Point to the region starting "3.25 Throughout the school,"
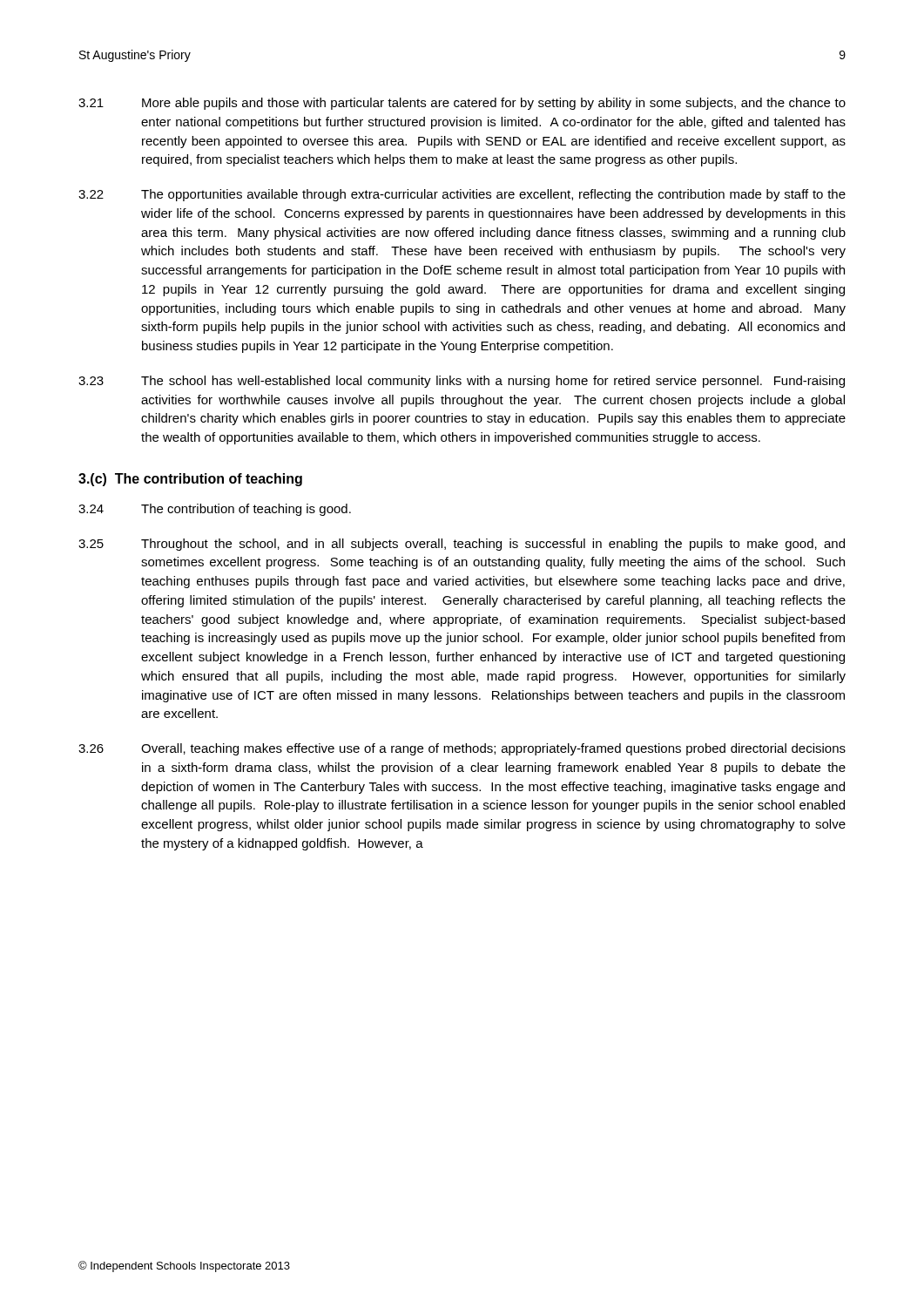Screen dimensions: 1307x924 click(x=462, y=628)
